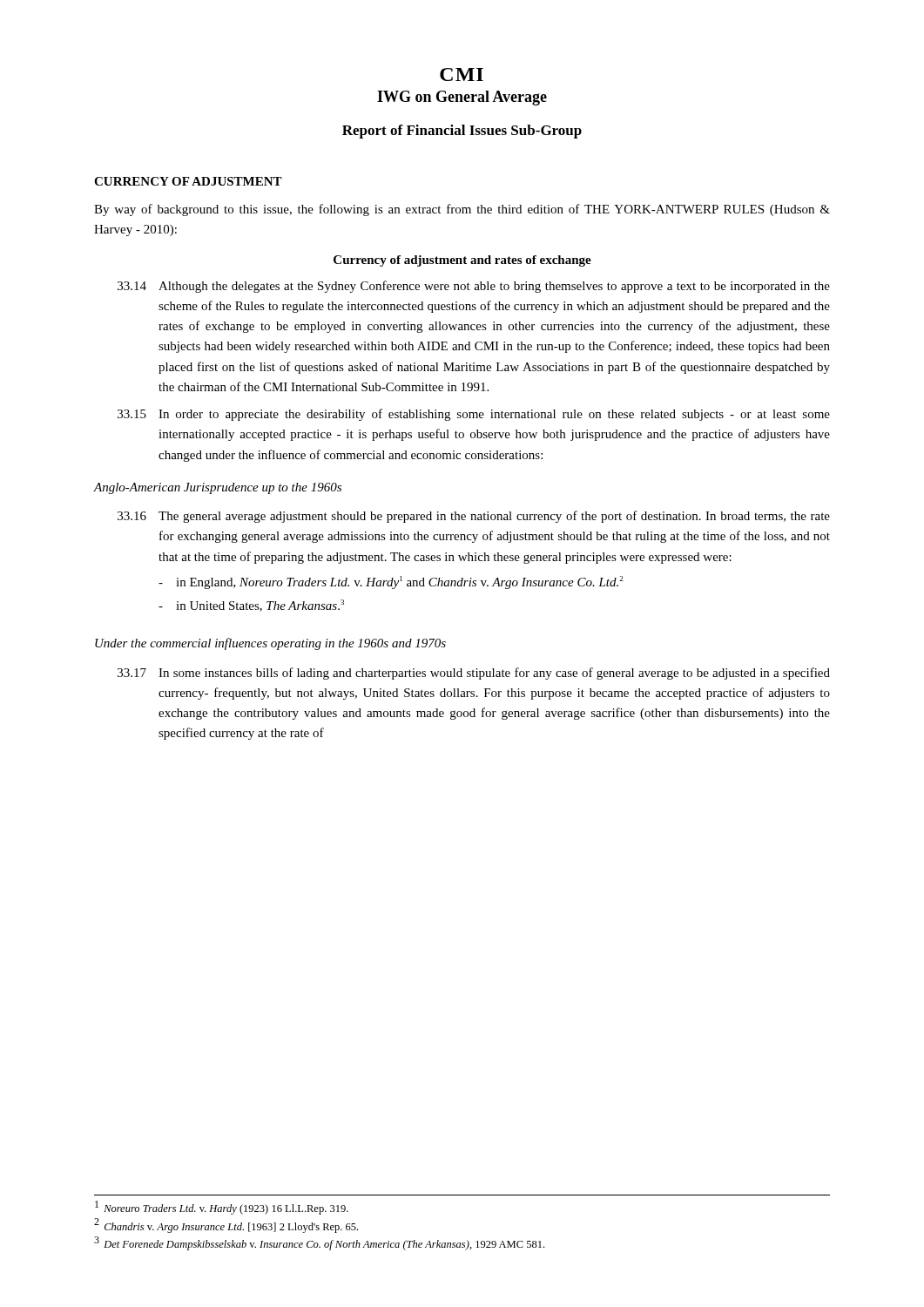924x1307 pixels.
Task: Find the passage starting "3 Det Forenede Dampskibsselskab"
Action: pyautogui.click(x=320, y=1244)
